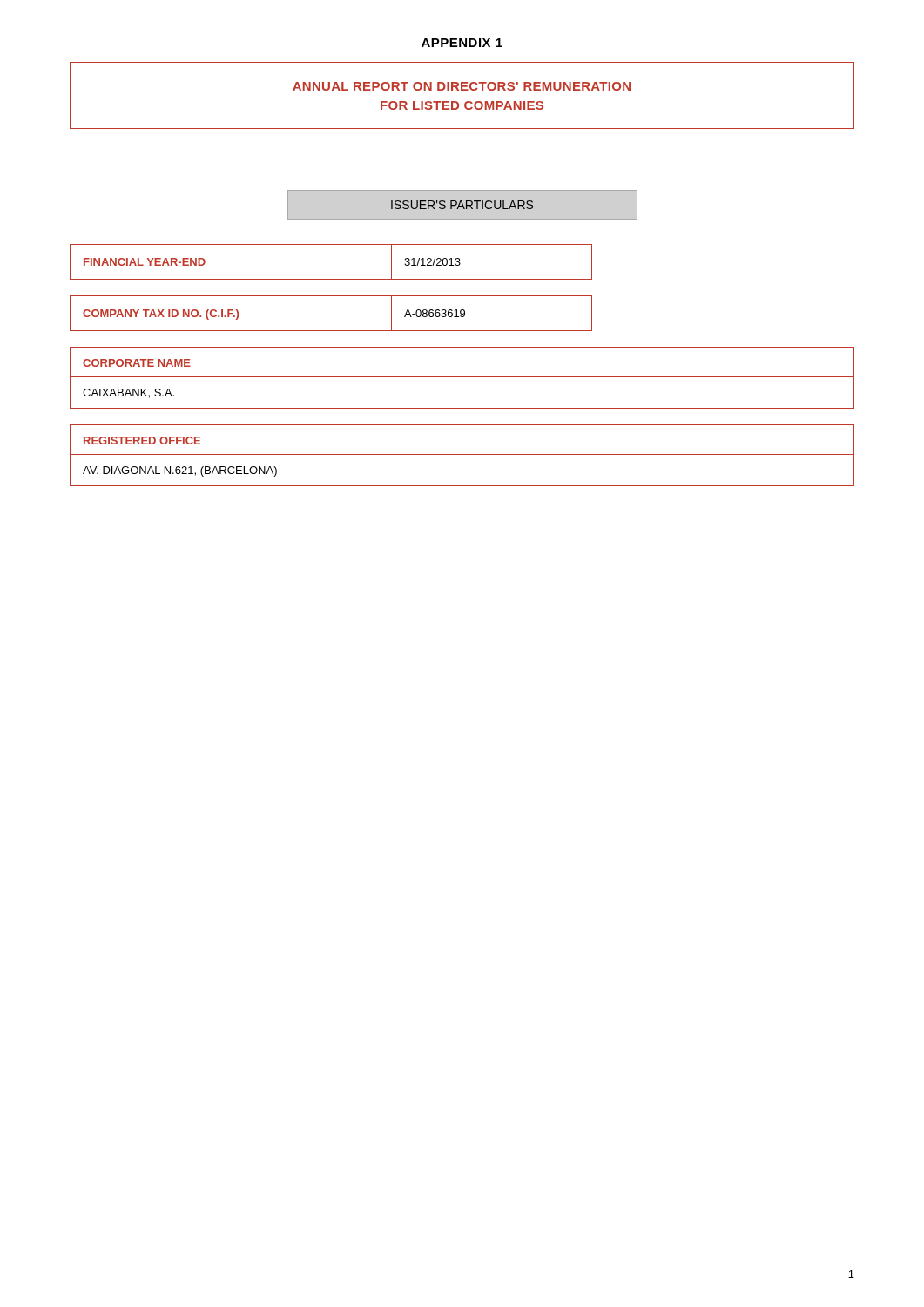Locate the table with the text "FINANCIAL YEAR-END"
The width and height of the screenshot is (924, 1307).
(x=462, y=262)
